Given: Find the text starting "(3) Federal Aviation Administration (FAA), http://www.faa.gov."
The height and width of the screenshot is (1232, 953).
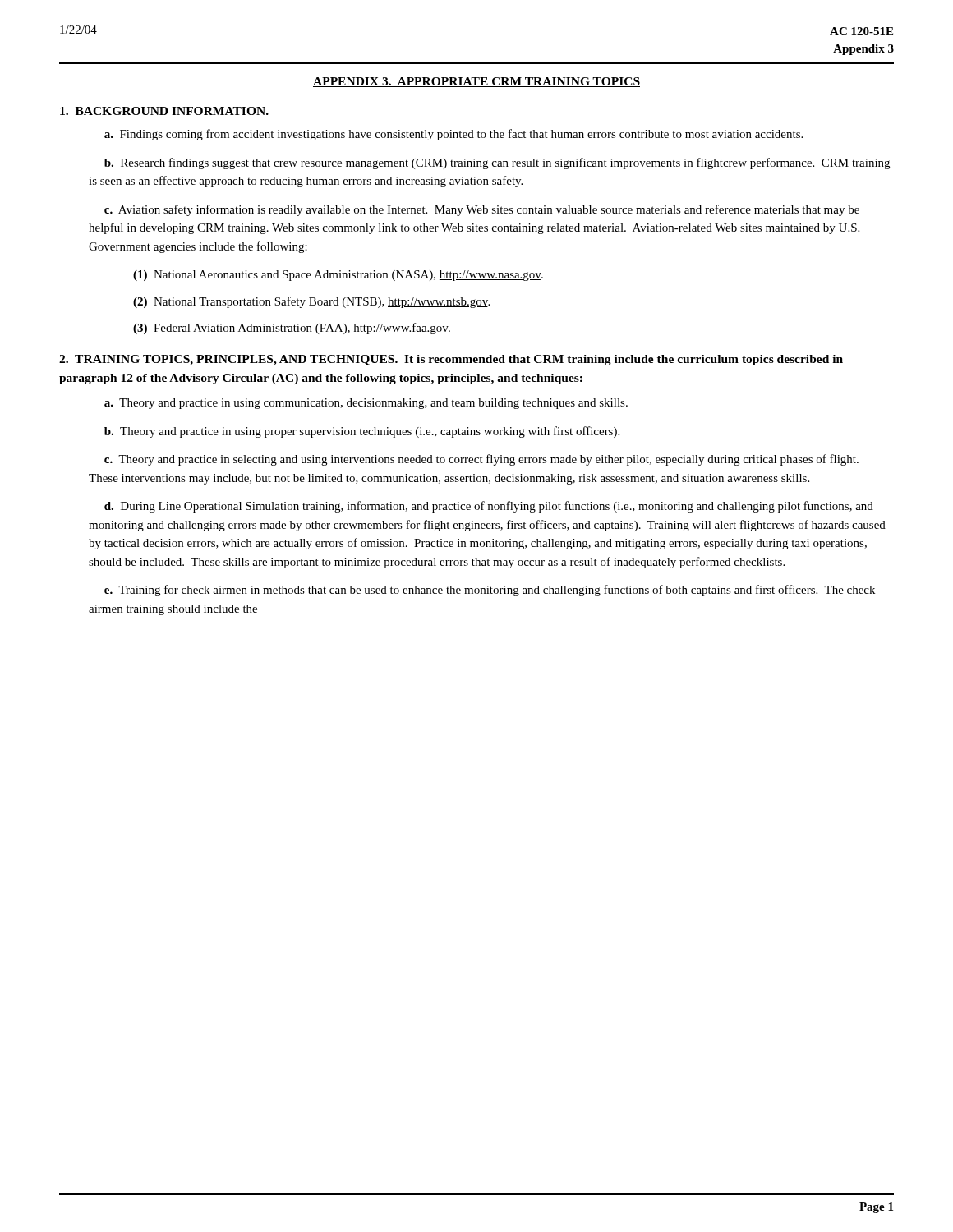Looking at the screenshot, I should tap(292, 328).
